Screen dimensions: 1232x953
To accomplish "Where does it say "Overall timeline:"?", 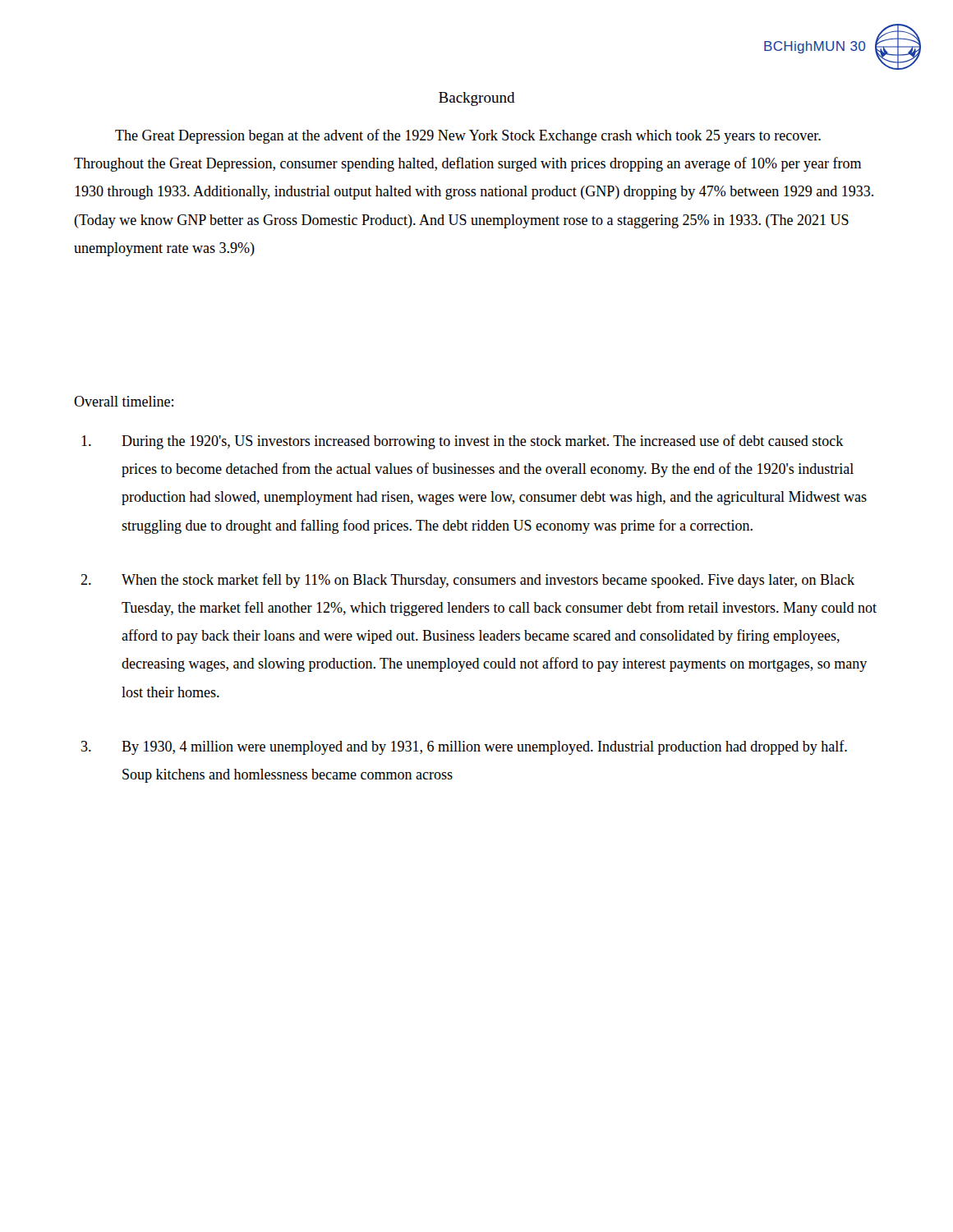I will point(124,402).
